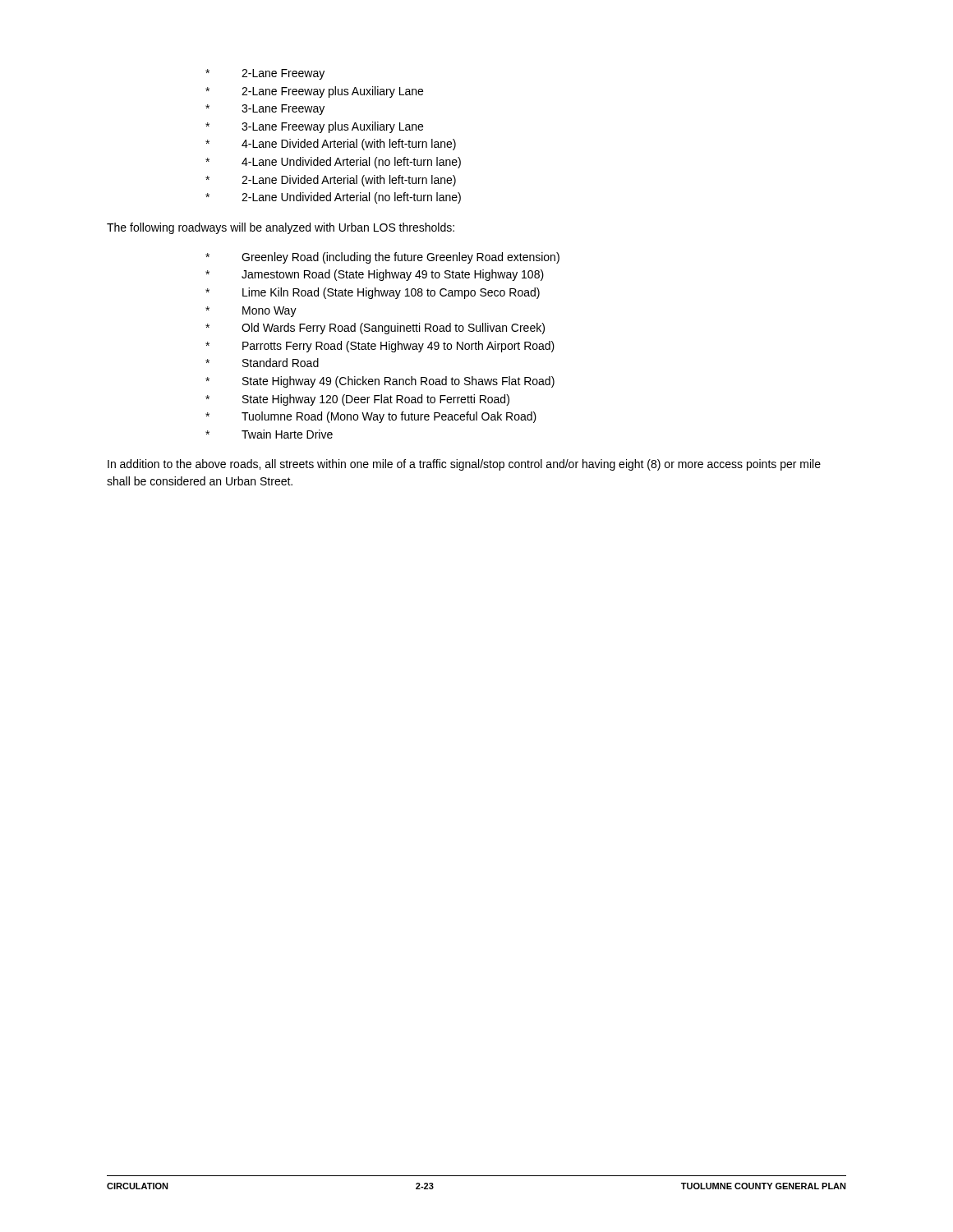Image resolution: width=953 pixels, height=1232 pixels.
Task: Click on the list item containing "* Greenley Road (including the future Greenley"
Action: coord(526,258)
